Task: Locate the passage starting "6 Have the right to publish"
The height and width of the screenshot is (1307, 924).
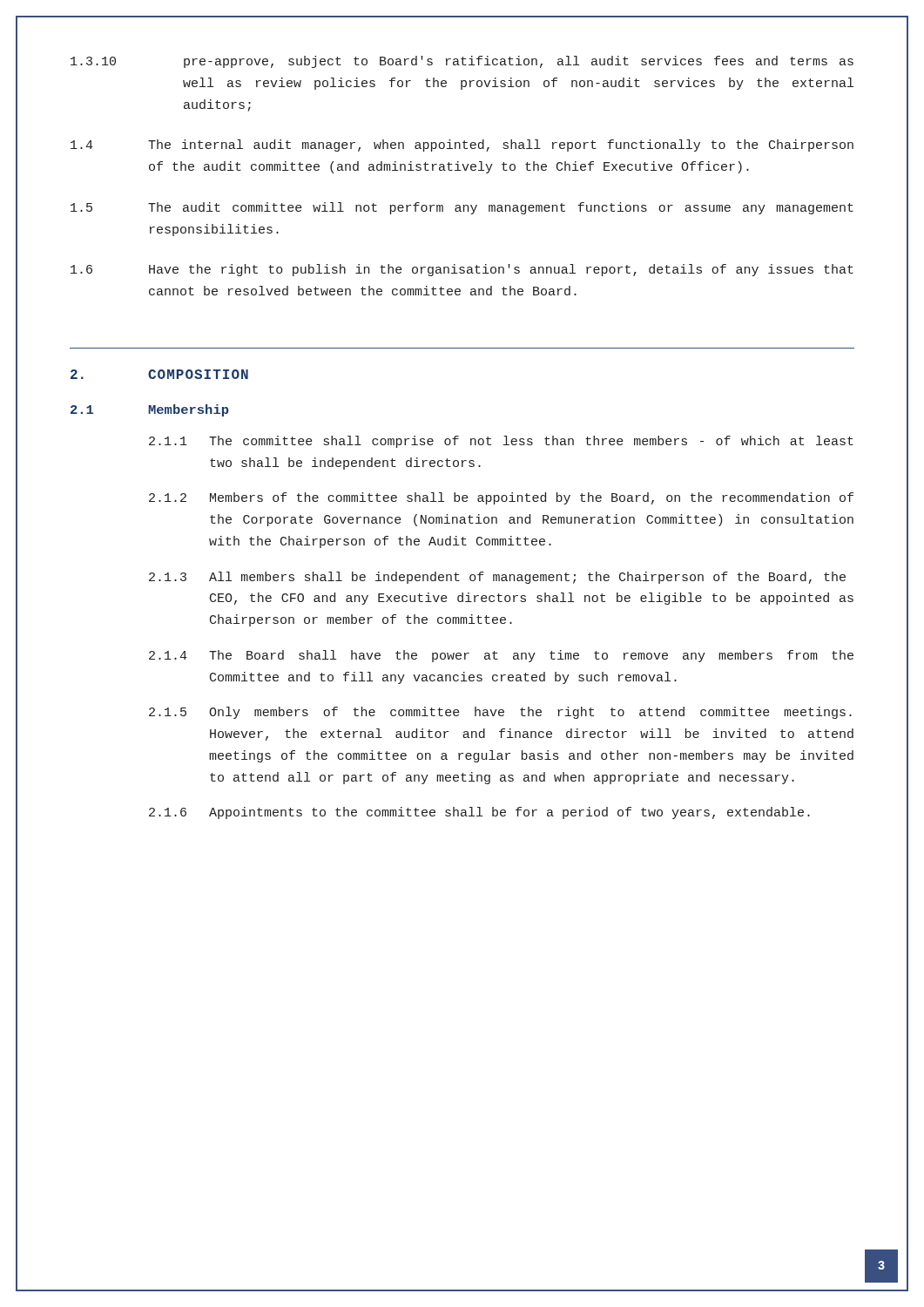Action: (462, 282)
